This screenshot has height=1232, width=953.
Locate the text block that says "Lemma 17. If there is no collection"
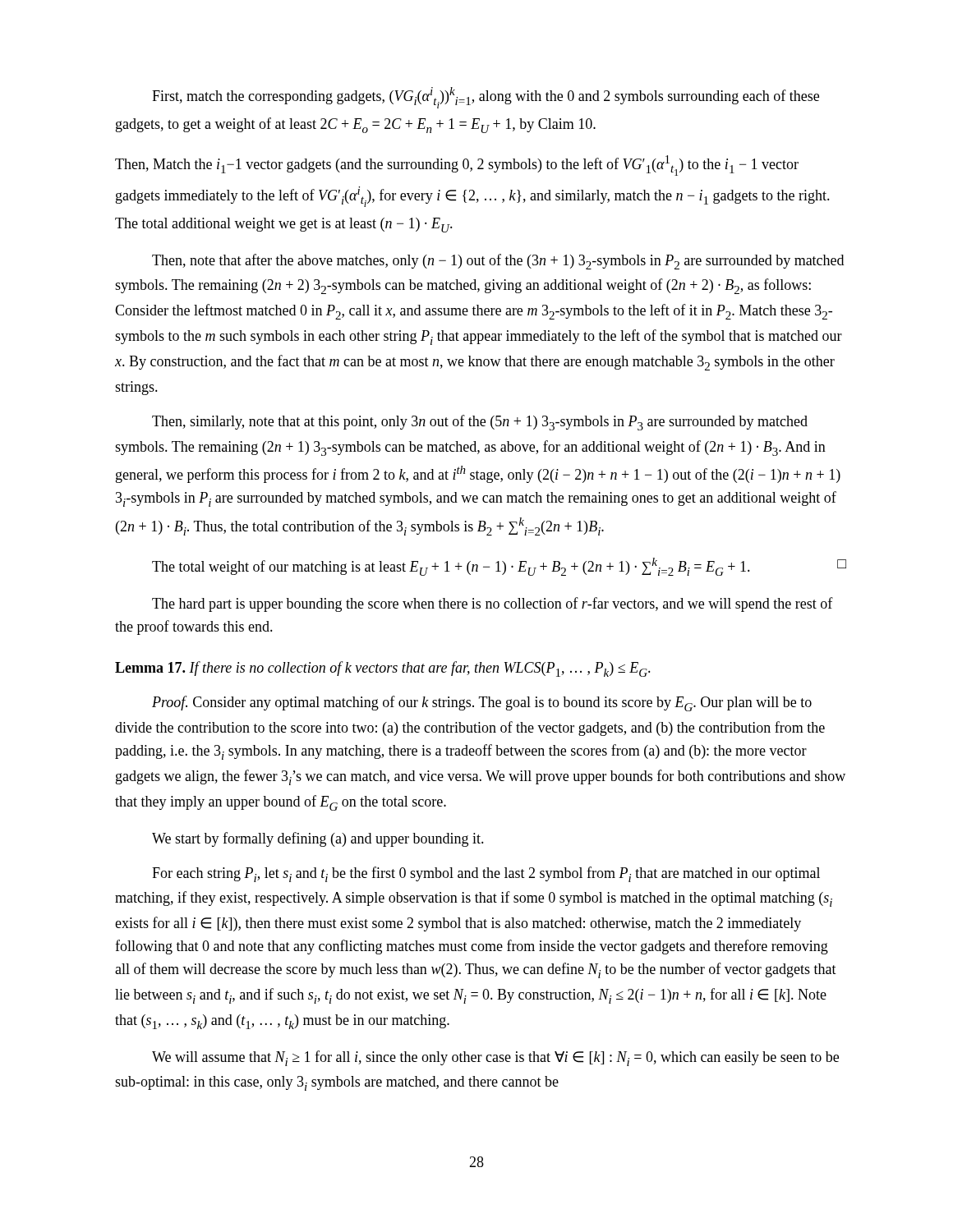[x=383, y=669]
